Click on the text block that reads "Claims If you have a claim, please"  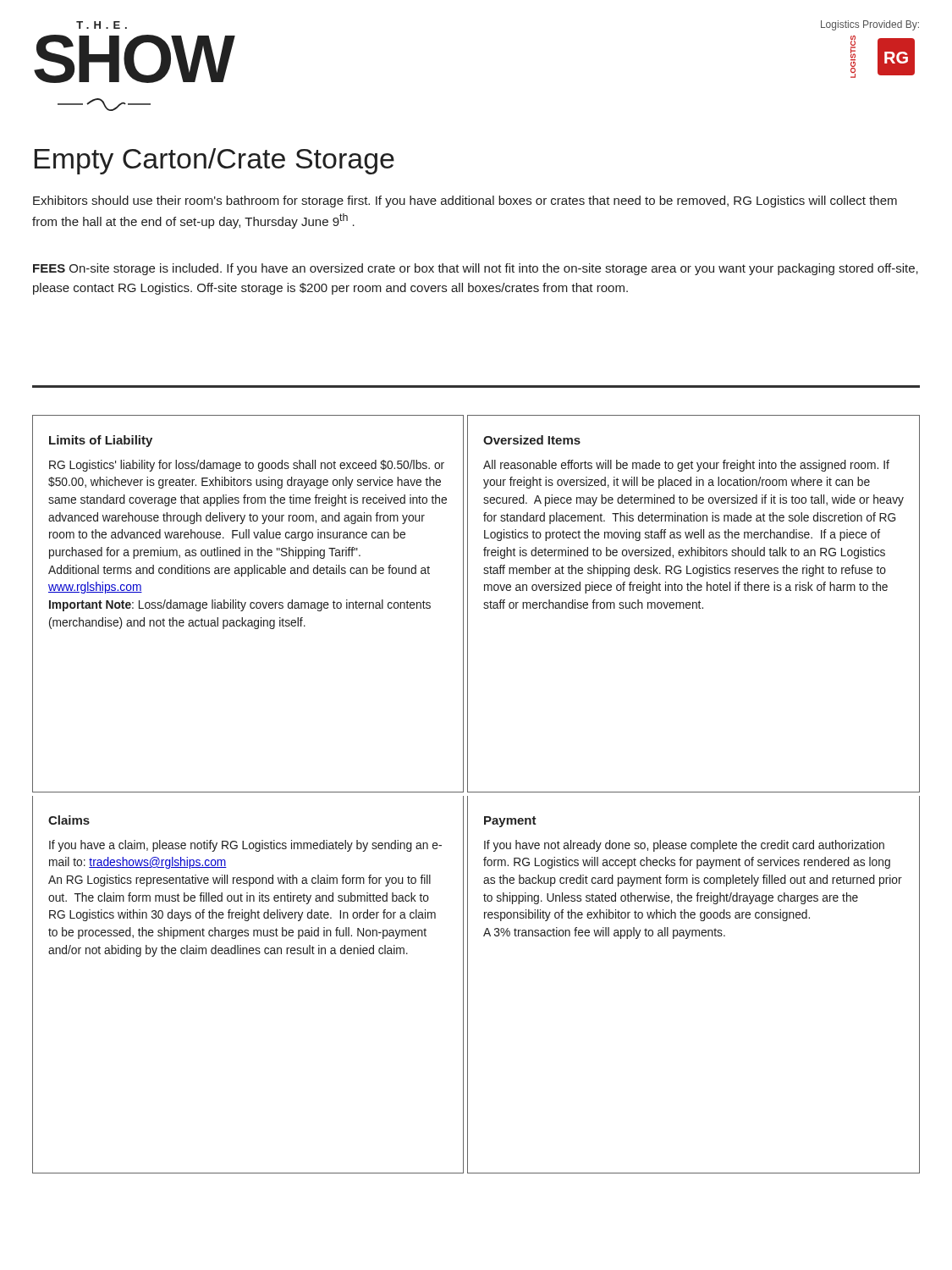248,884
